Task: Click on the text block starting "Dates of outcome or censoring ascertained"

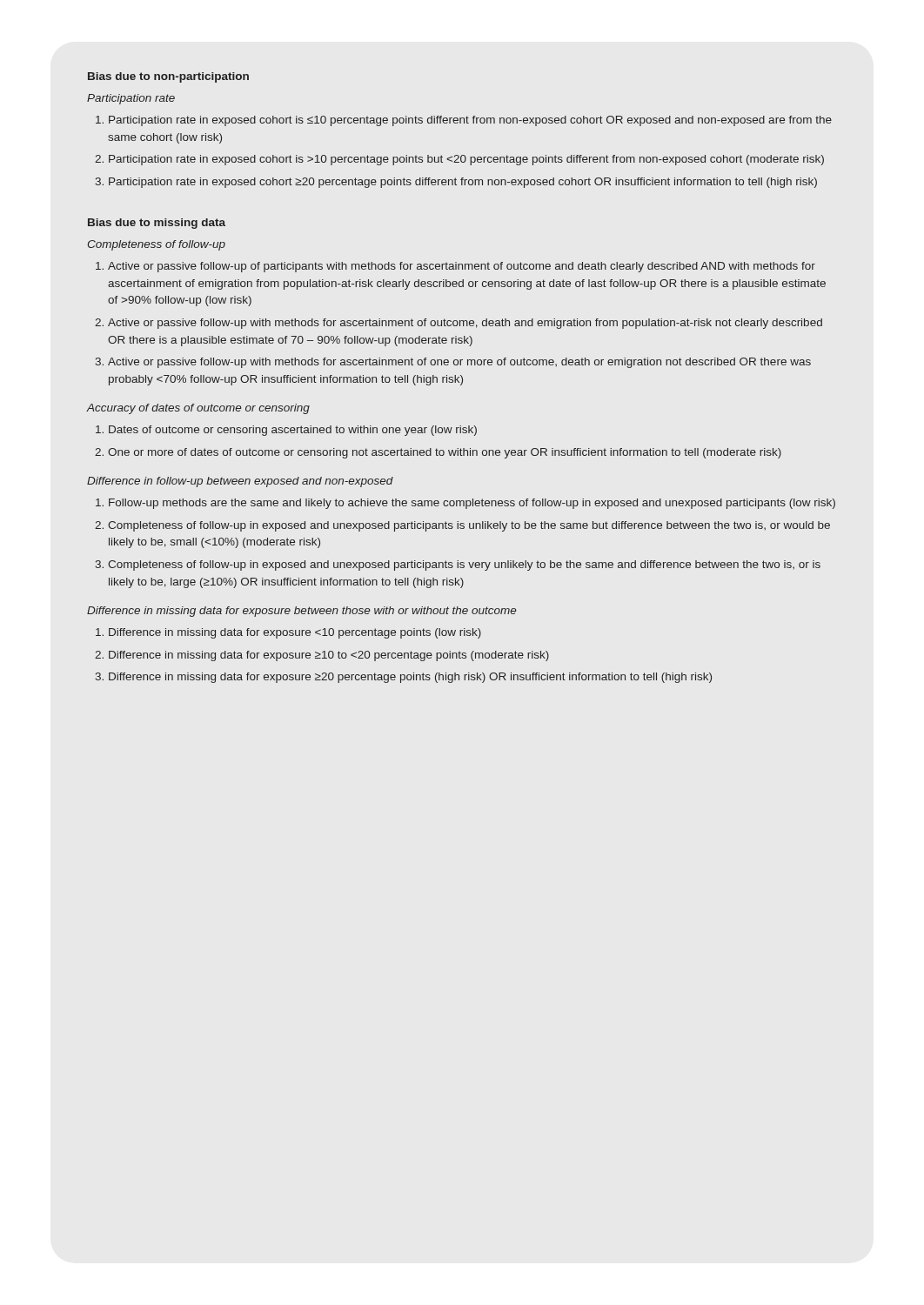Action: point(472,430)
